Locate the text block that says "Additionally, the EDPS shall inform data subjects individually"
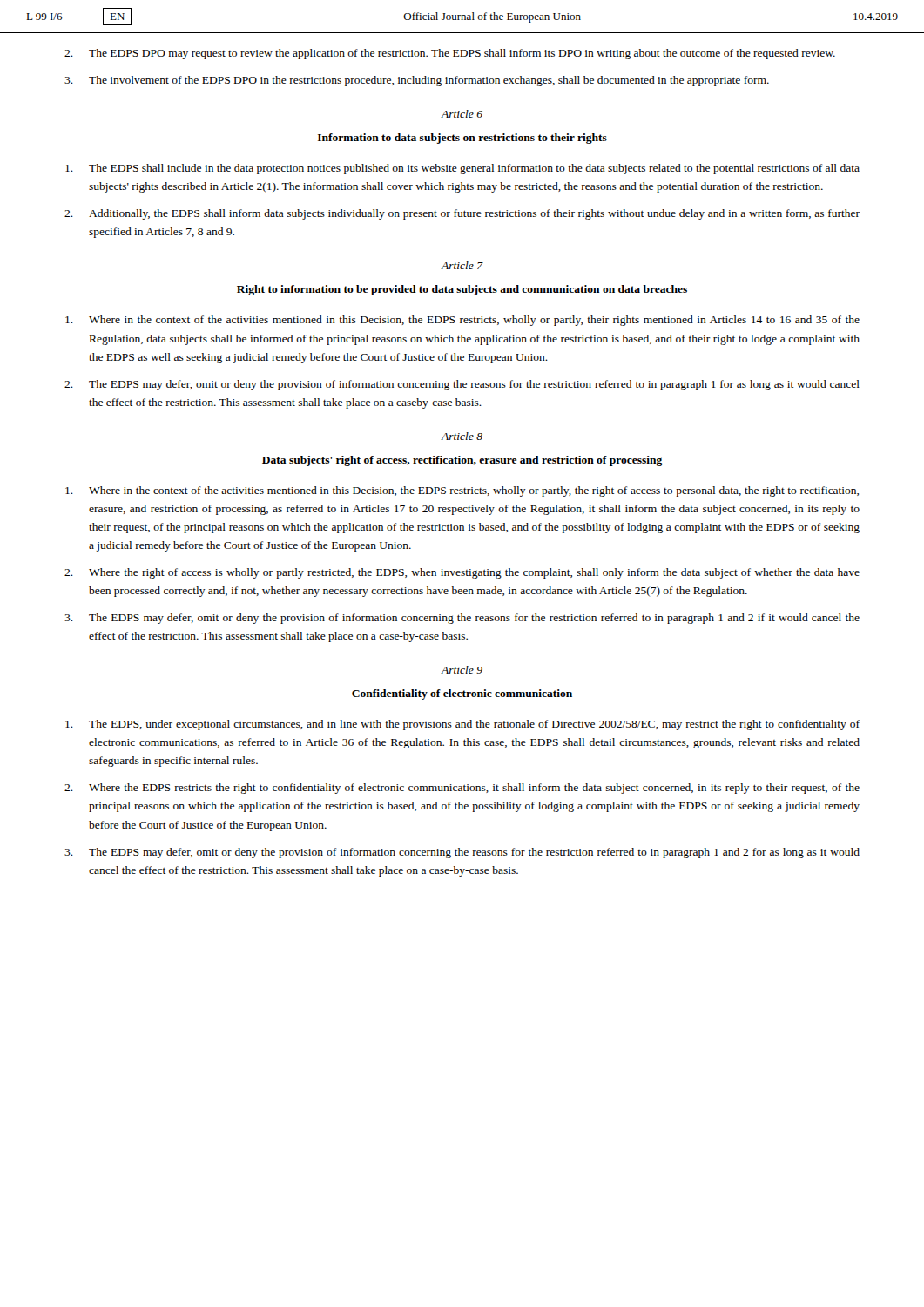 pos(462,222)
